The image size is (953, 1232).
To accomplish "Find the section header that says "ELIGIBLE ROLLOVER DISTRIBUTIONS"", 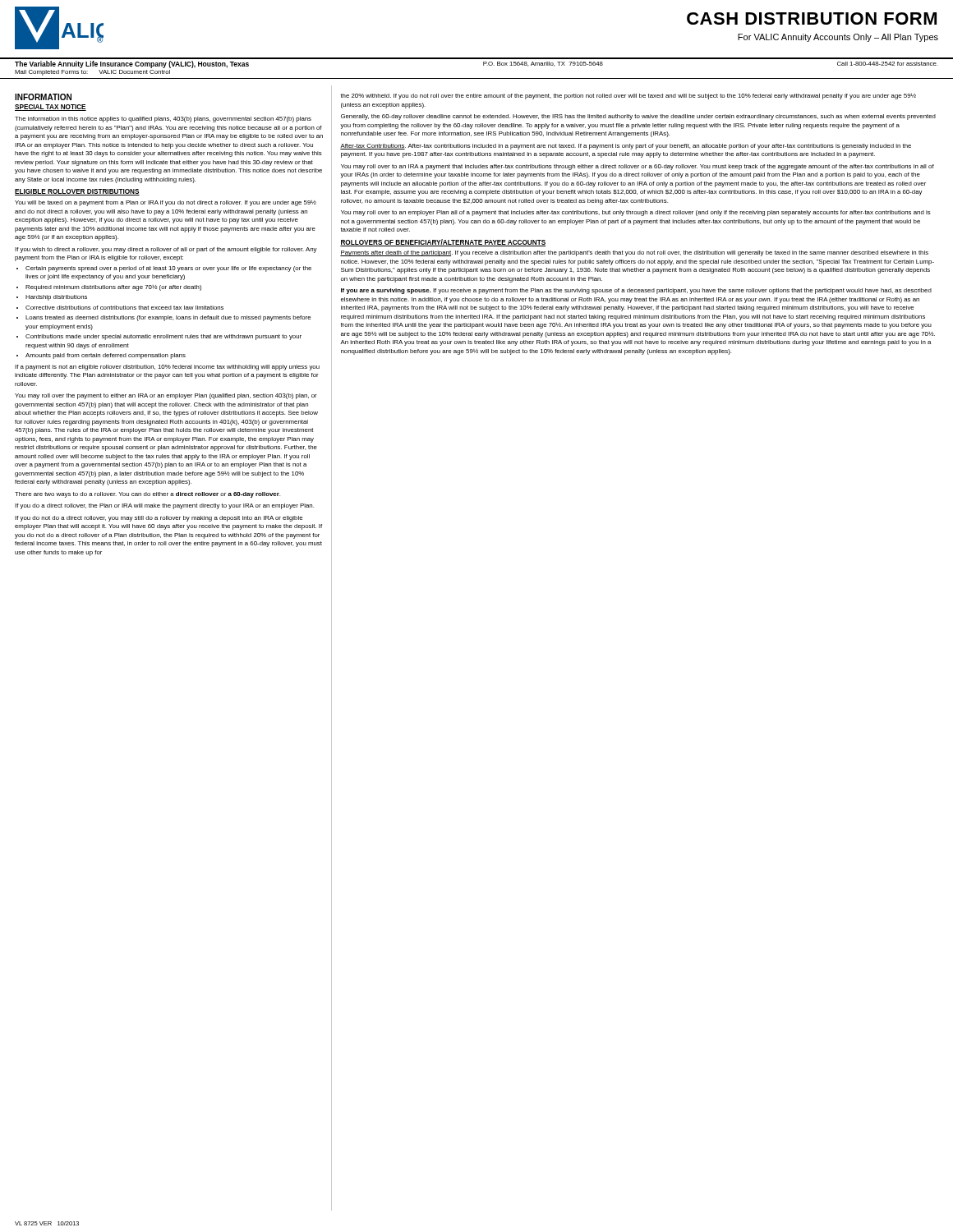I will (x=77, y=192).
